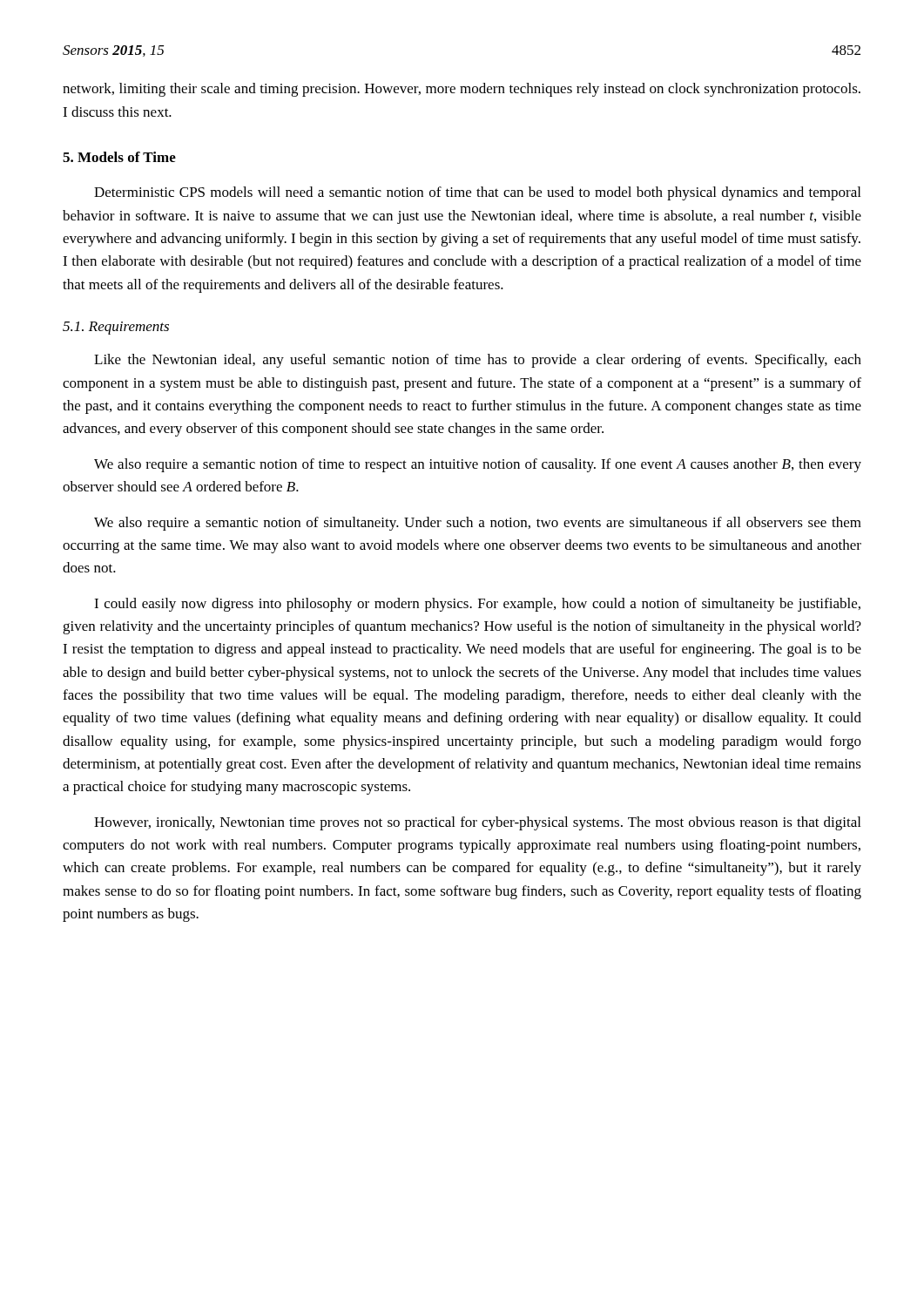Find the text starting "network, limiting their scale and timing"
The height and width of the screenshot is (1307, 924).
coord(462,101)
